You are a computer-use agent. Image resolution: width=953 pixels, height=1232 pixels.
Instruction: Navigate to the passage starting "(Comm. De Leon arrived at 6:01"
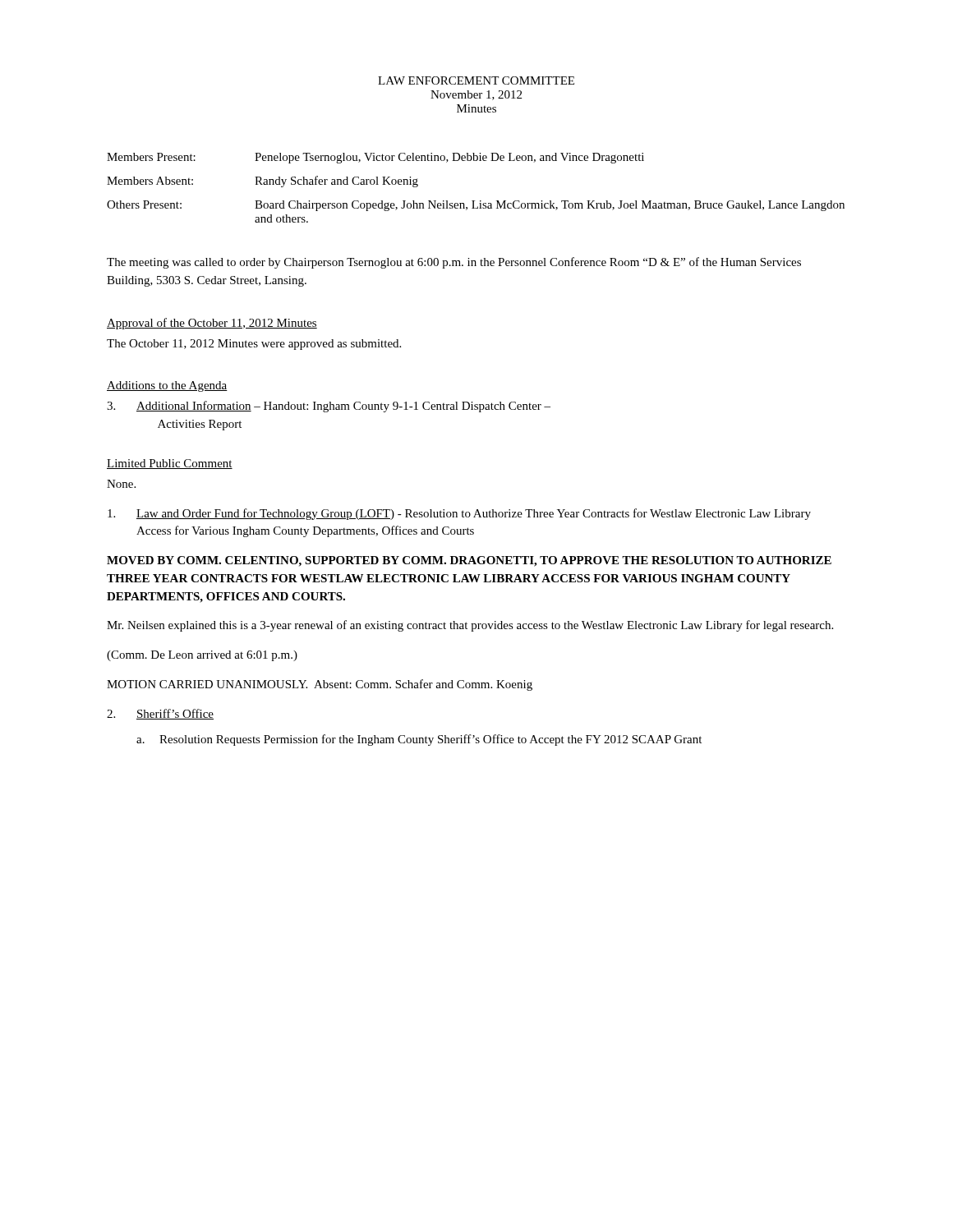[x=202, y=655]
